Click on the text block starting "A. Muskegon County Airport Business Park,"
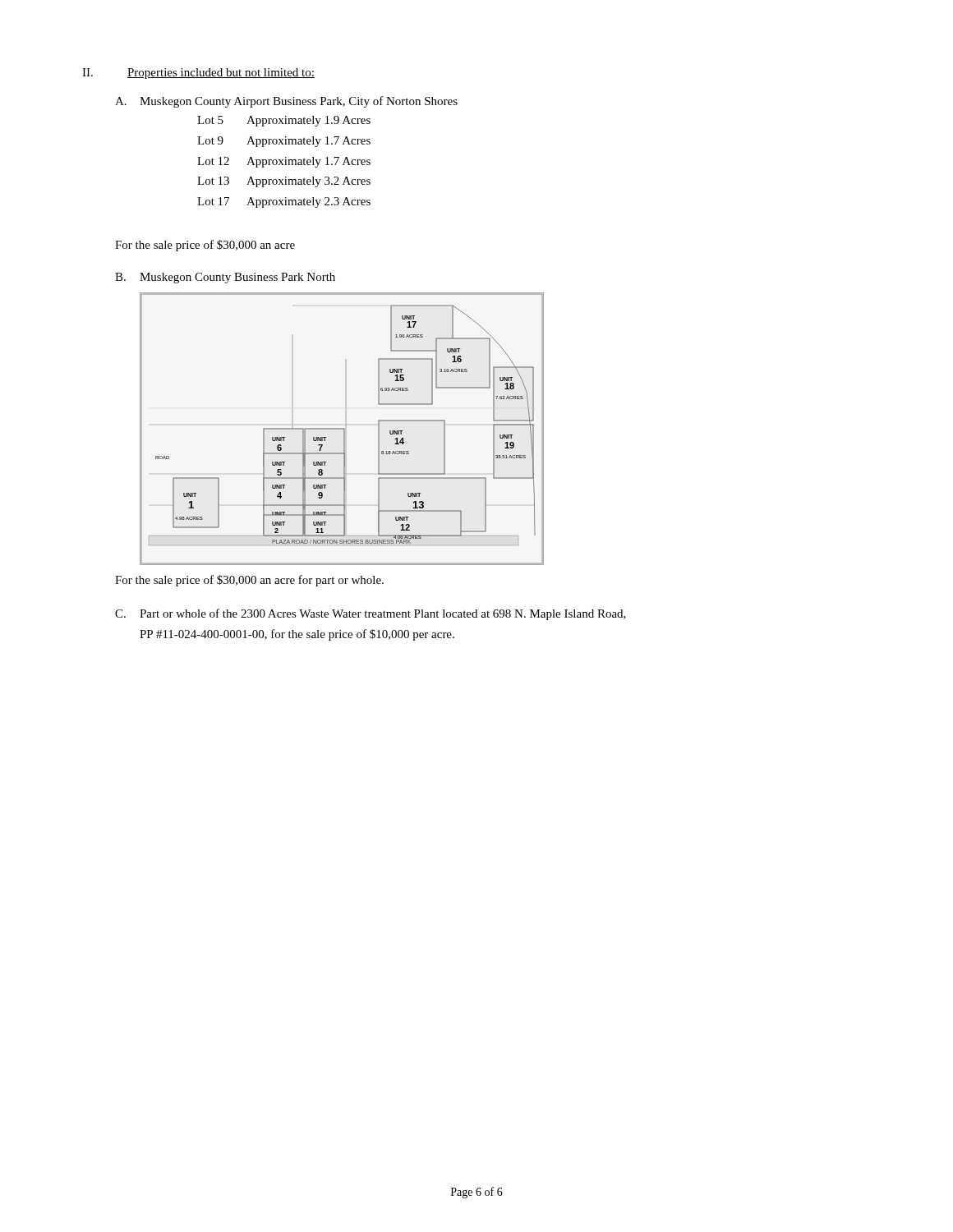The height and width of the screenshot is (1232, 953). pyautogui.click(x=286, y=102)
